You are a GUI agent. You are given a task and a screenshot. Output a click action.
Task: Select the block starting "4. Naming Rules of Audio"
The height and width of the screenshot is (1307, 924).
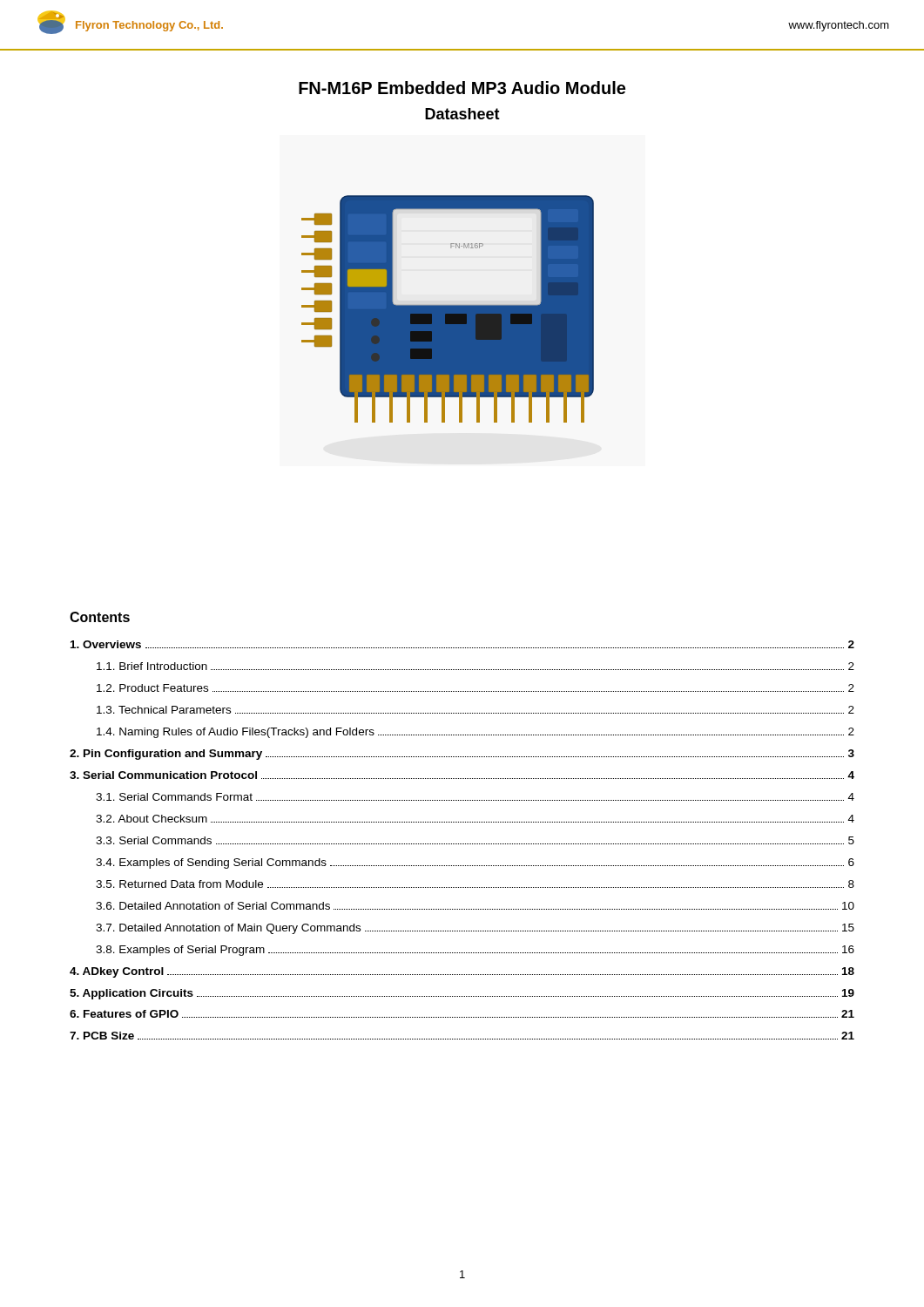click(475, 732)
